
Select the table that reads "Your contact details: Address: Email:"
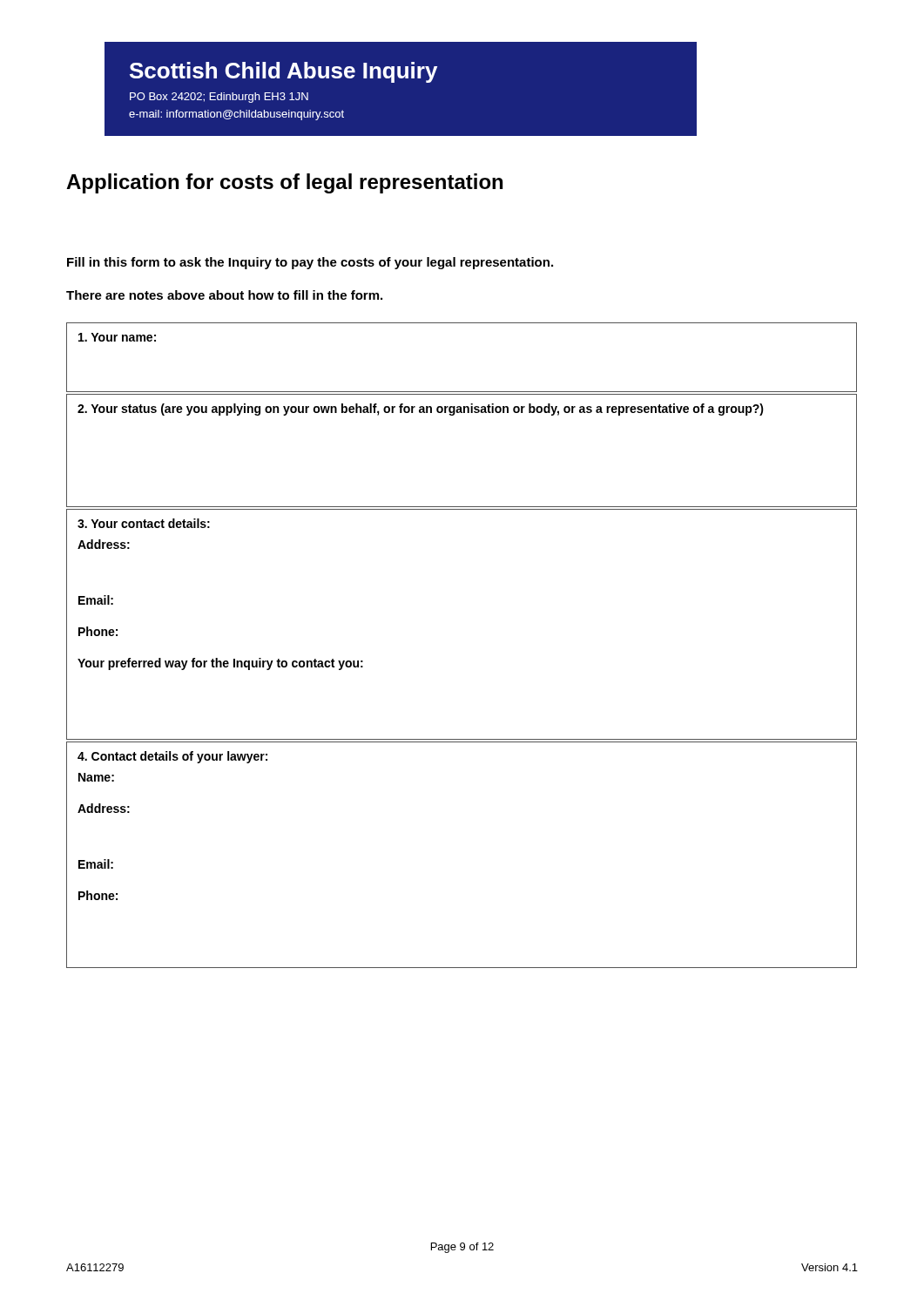coord(462,624)
